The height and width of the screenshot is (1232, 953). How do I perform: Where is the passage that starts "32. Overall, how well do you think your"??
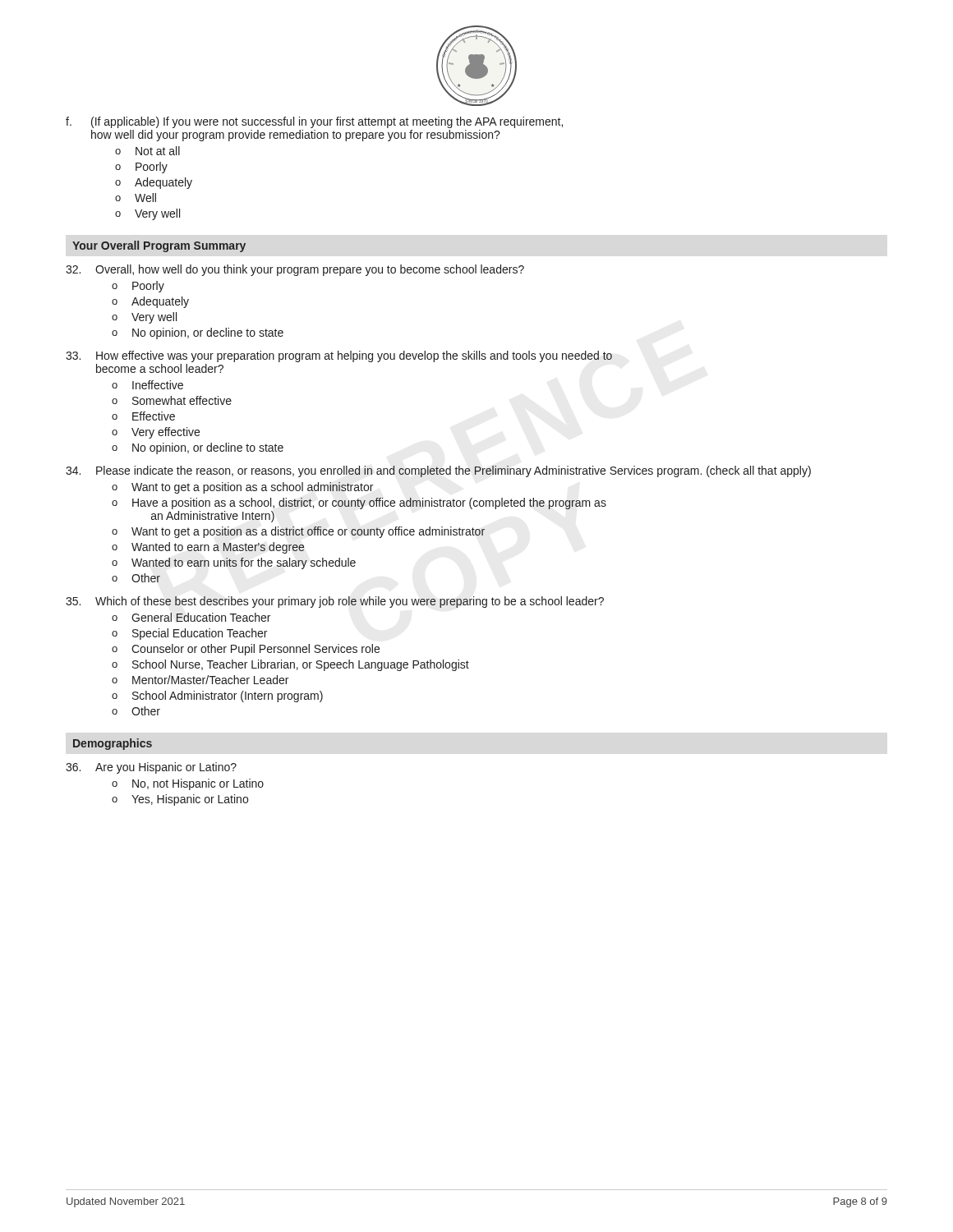[x=295, y=270]
